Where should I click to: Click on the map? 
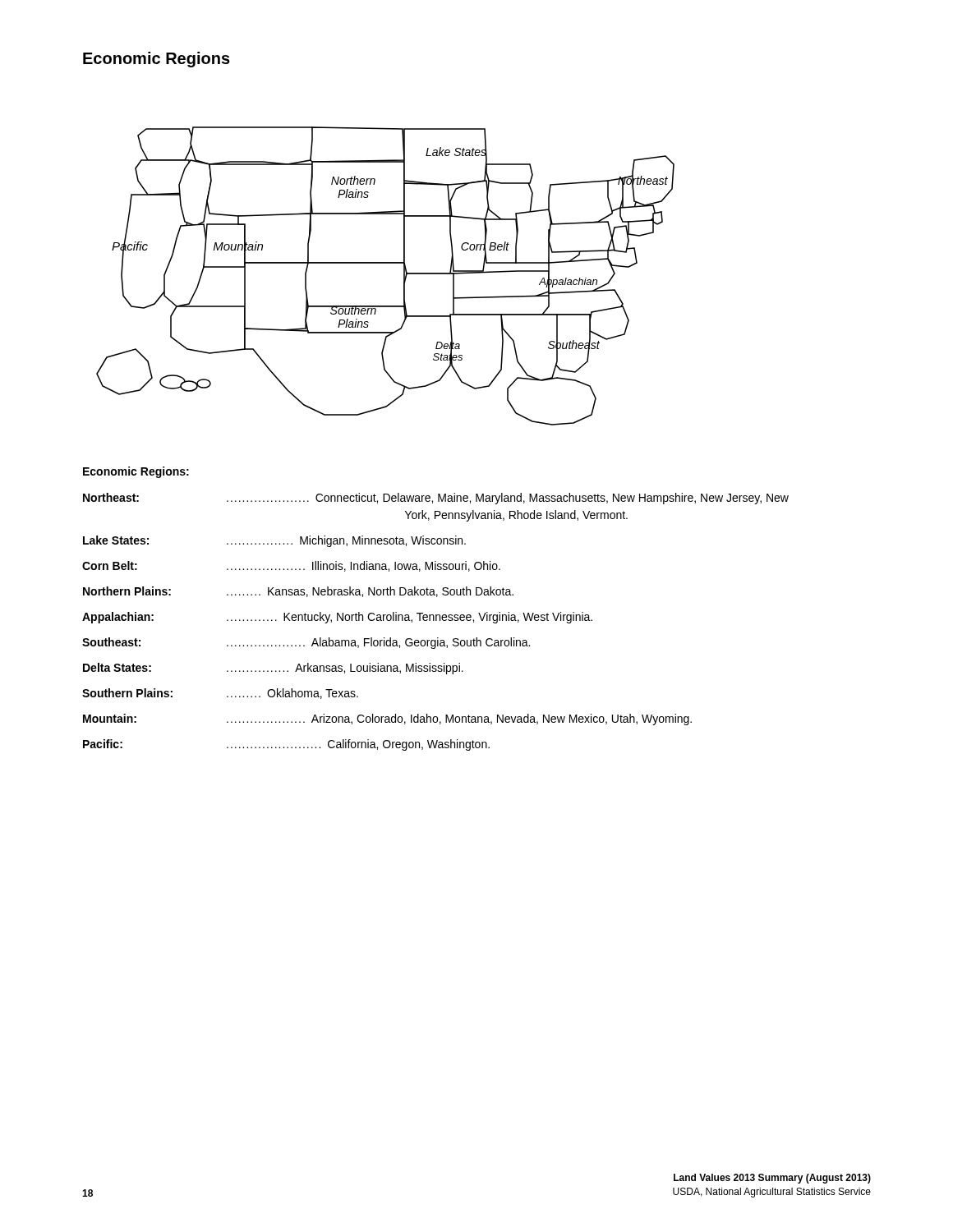pos(476,259)
